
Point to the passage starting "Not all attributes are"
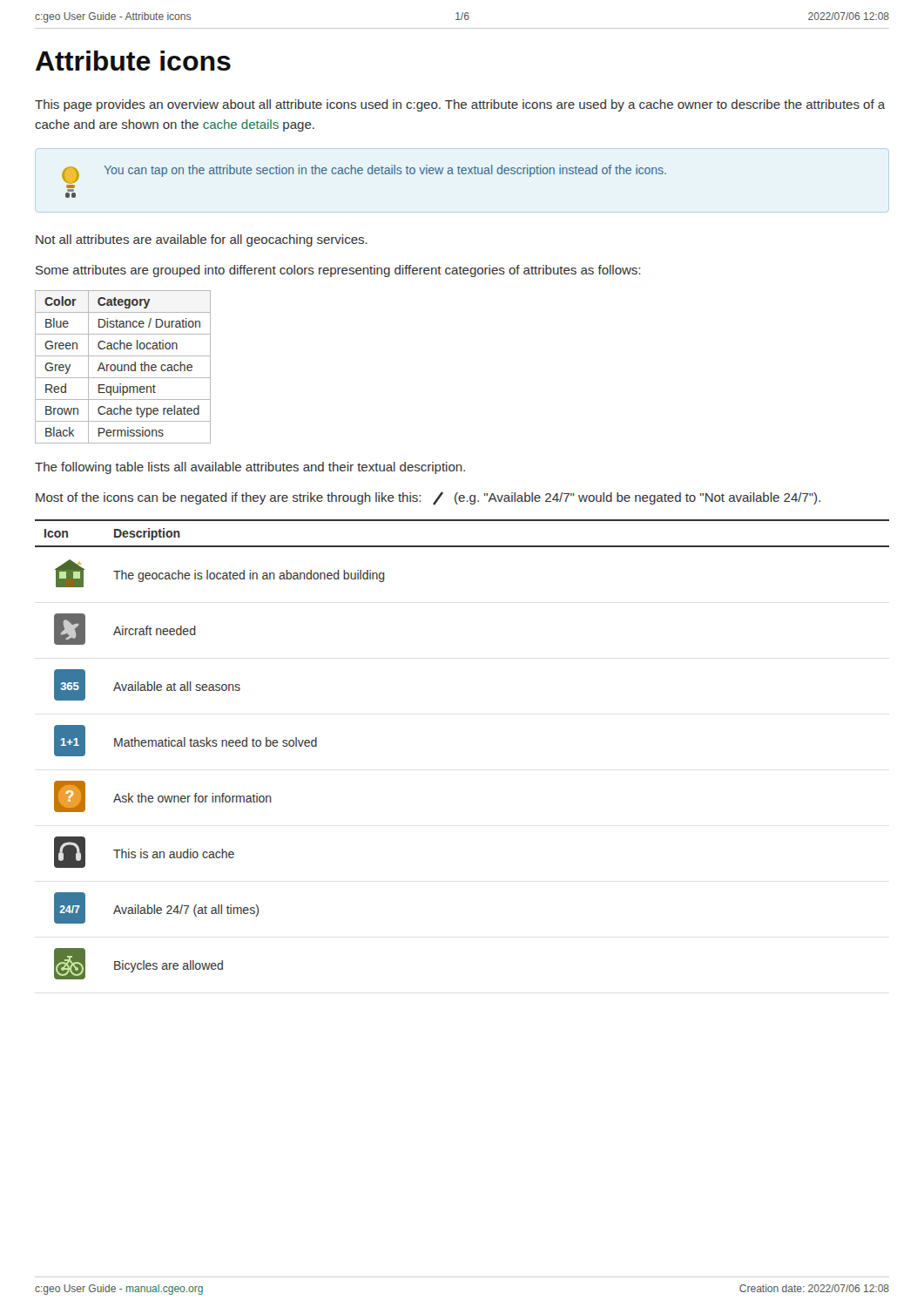pyautogui.click(x=202, y=240)
